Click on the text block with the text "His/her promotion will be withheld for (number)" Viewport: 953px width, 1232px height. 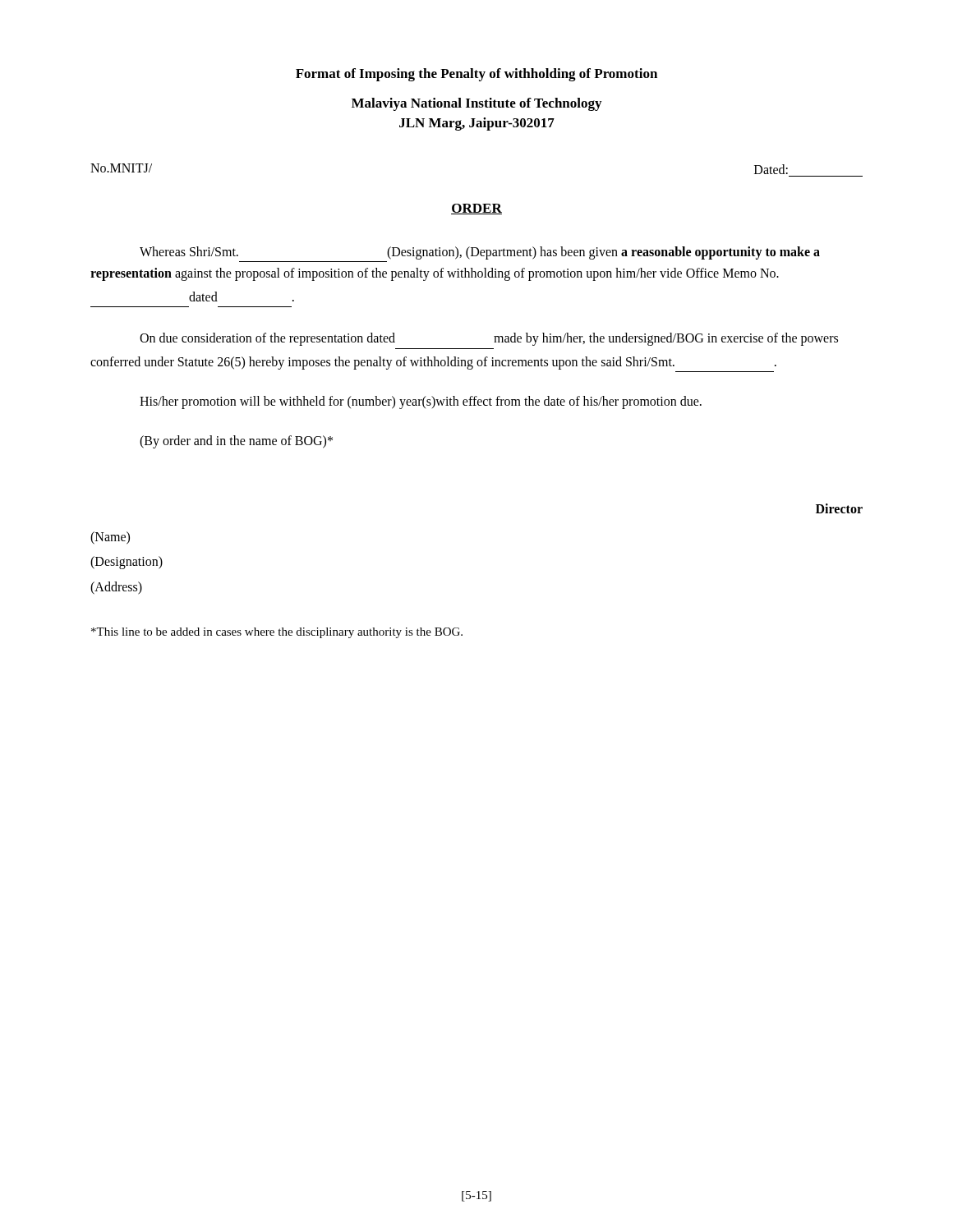pos(421,401)
